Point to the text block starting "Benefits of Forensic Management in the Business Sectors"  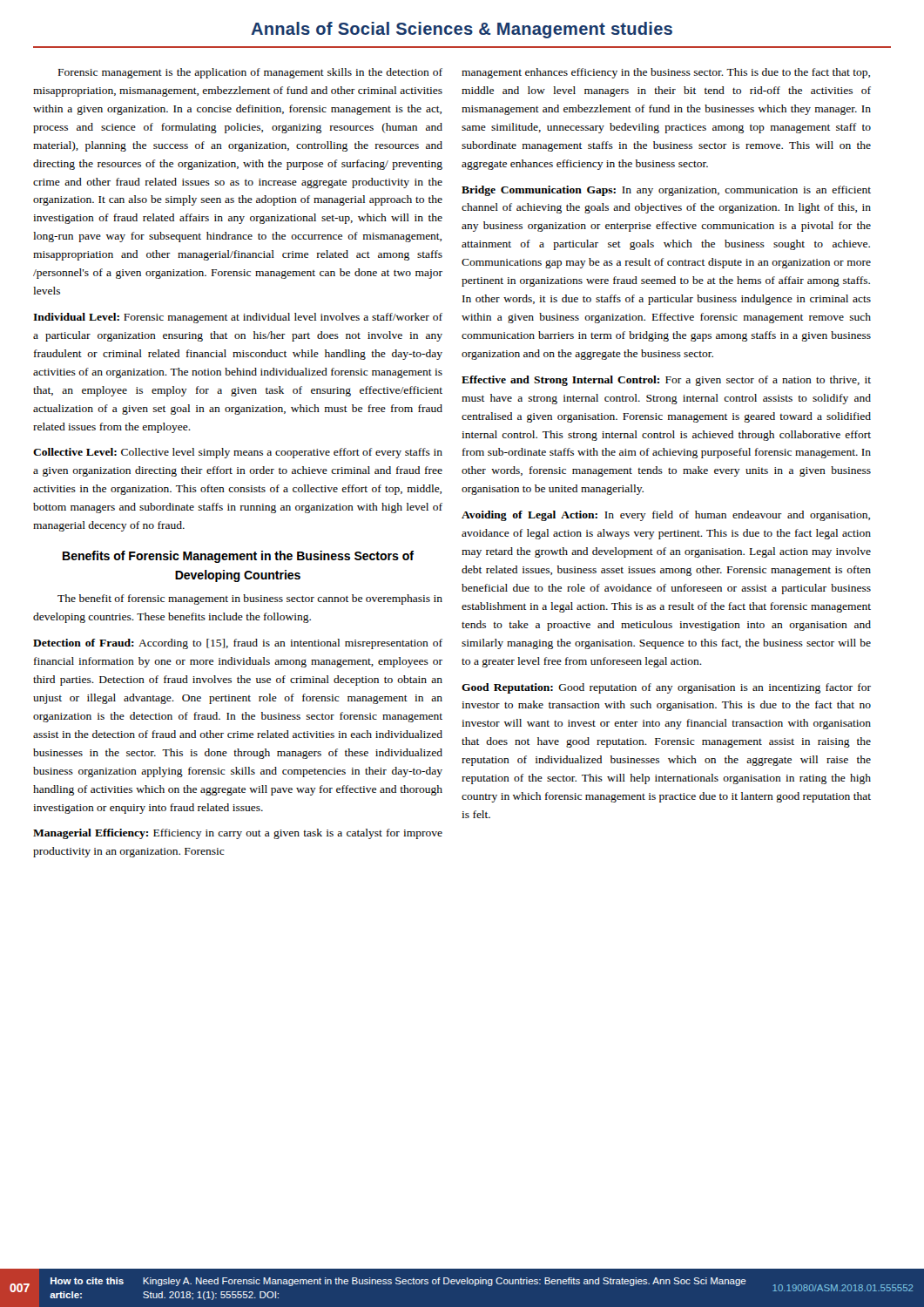pos(238,566)
